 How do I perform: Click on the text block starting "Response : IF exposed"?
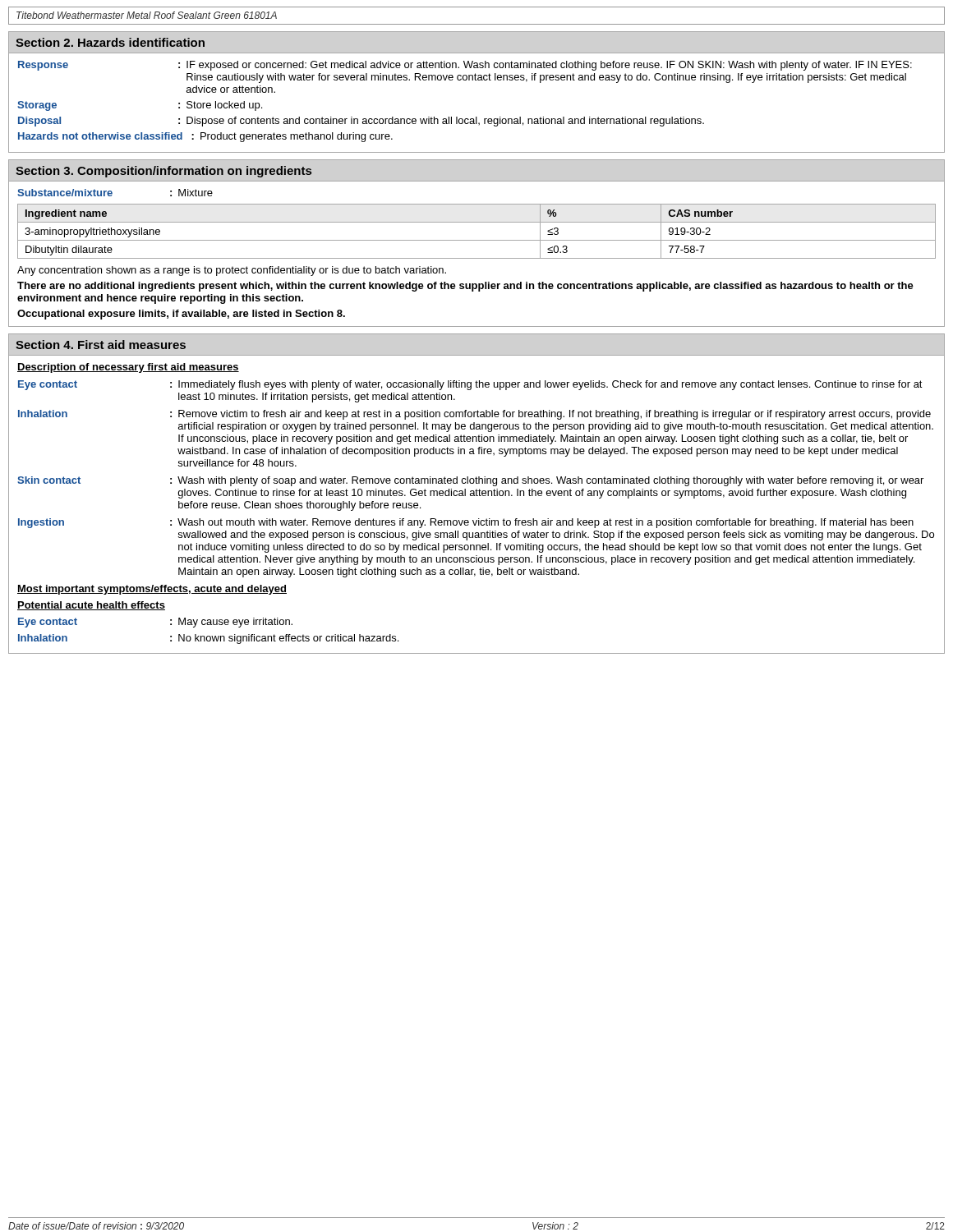click(x=476, y=77)
